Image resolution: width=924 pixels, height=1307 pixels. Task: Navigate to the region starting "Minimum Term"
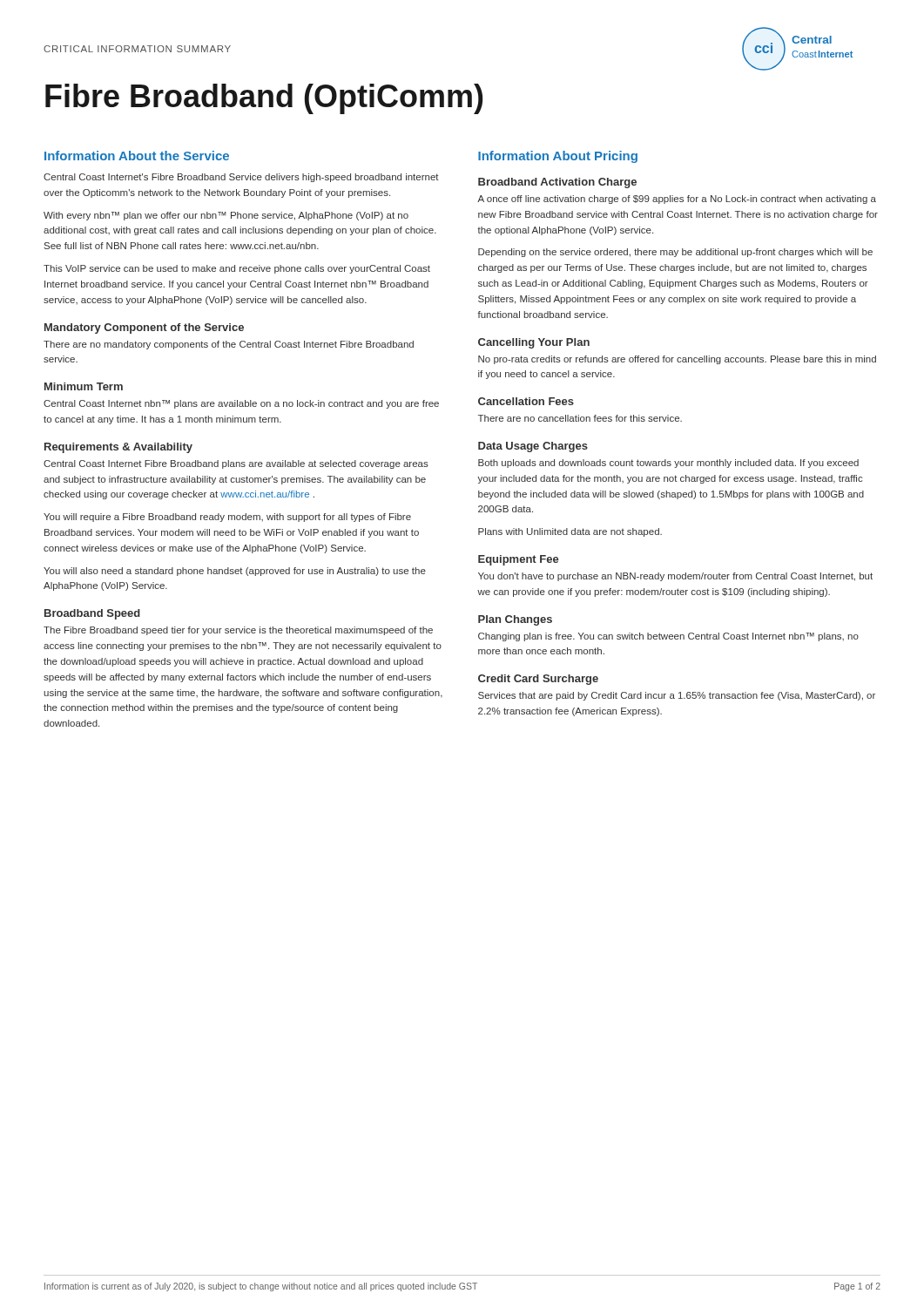coord(83,387)
